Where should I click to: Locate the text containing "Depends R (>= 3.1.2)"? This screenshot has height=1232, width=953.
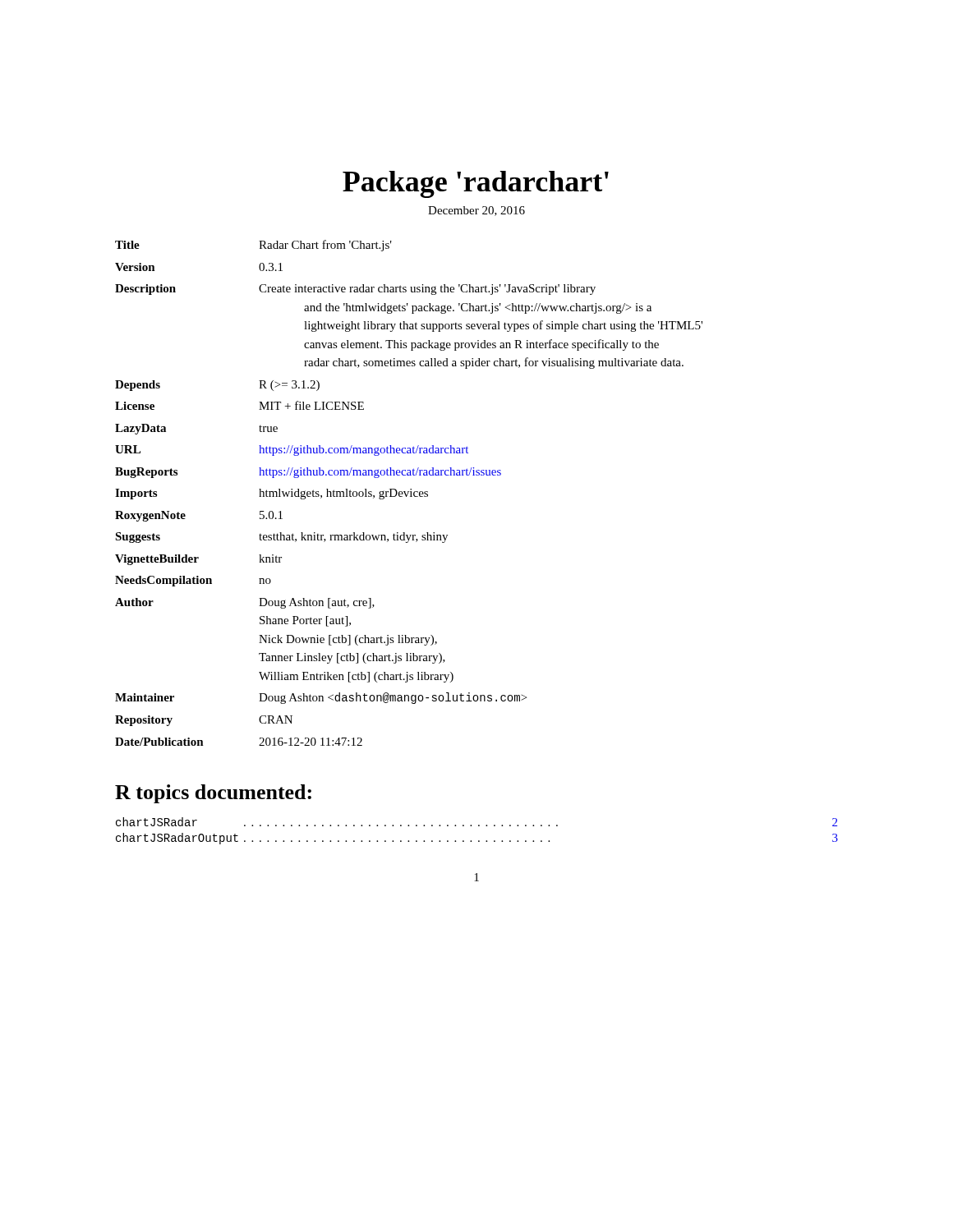point(135,386)
